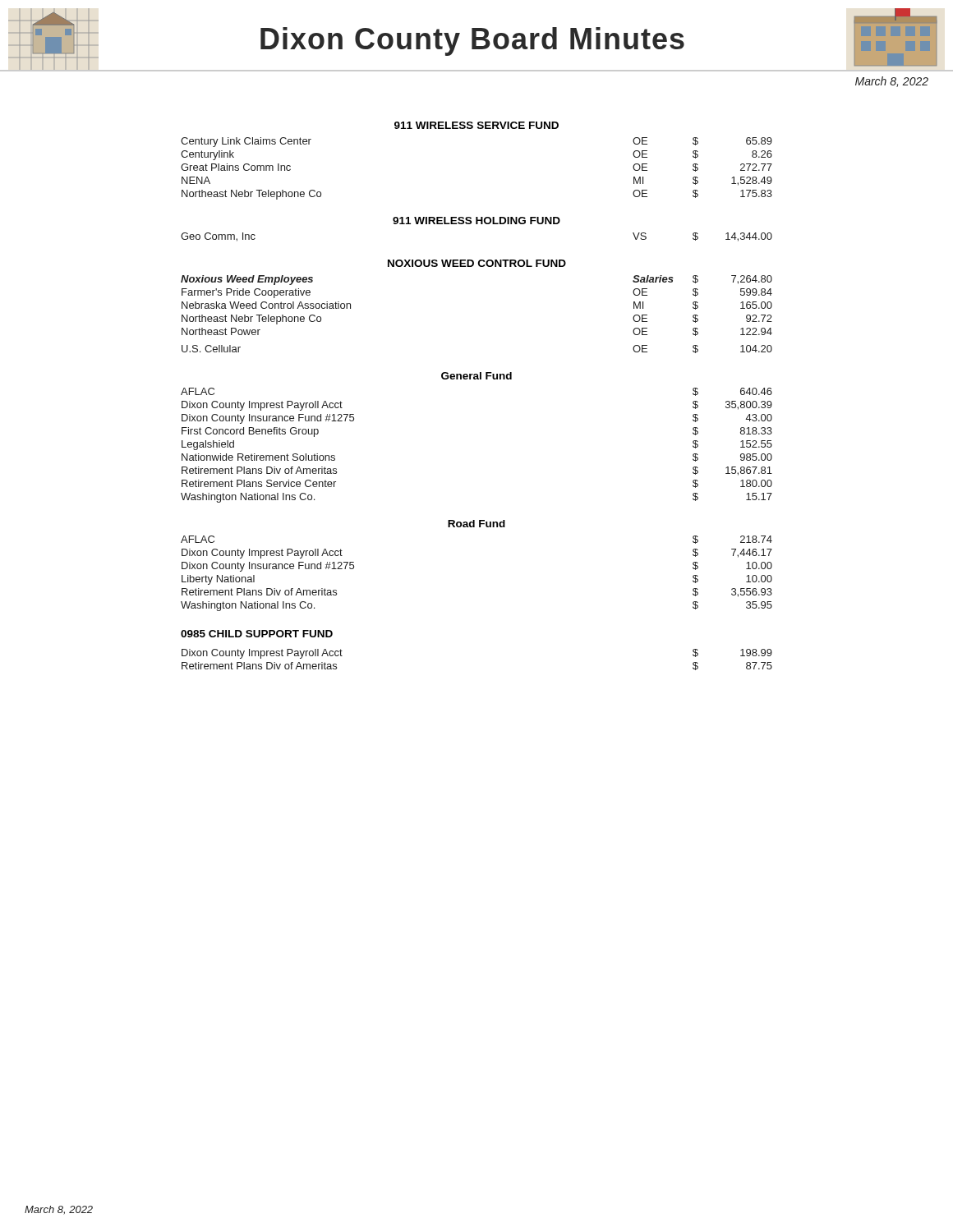Image resolution: width=953 pixels, height=1232 pixels.
Task: Locate the section header that reads "General Fund"
Action: click(x=476, y=376)
